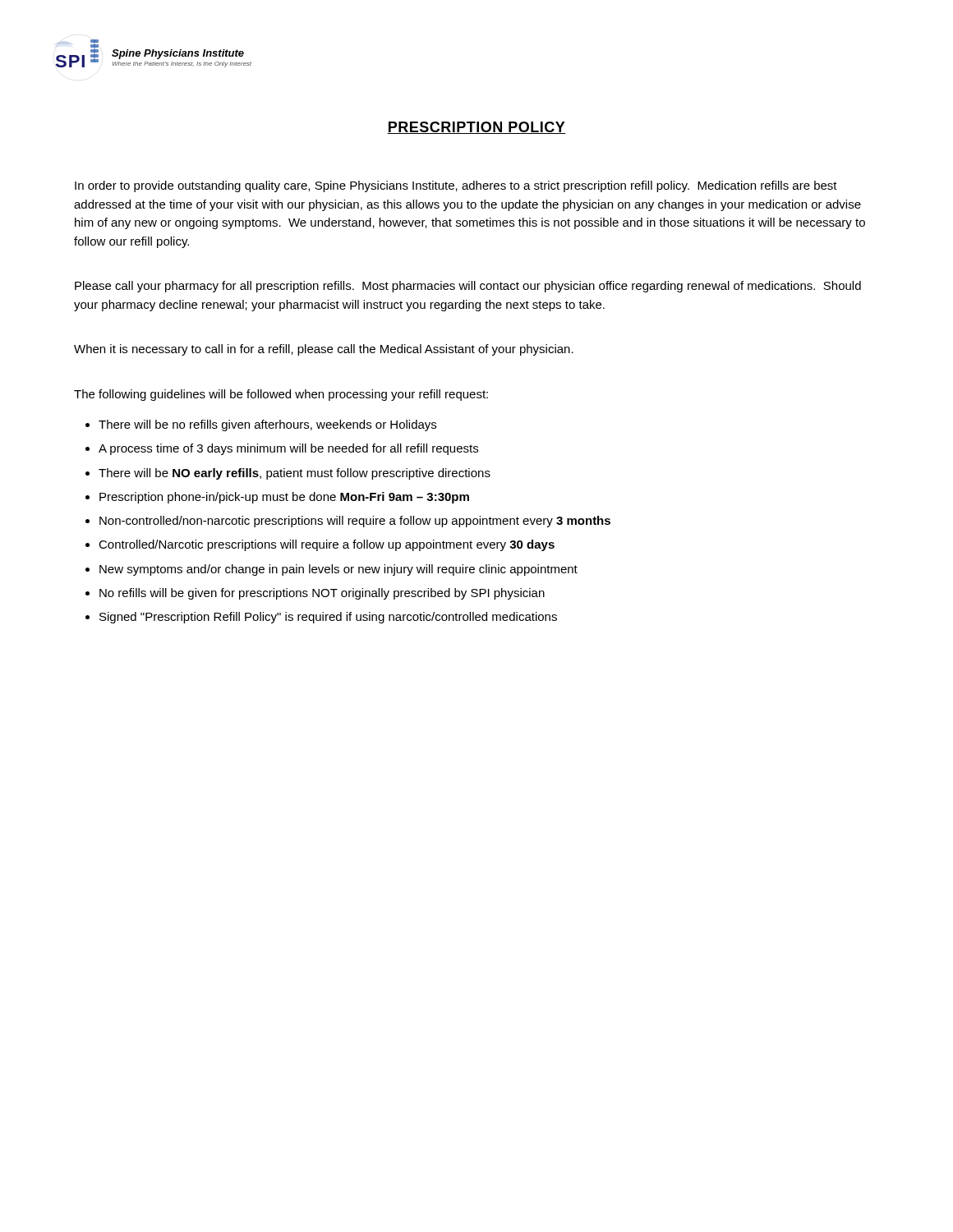Screen dimensions: 1232x953
Task: Point to the text starting "Prescription phone-in/pick-up must be done Mon-Fri 9am"
Action: pos(284,496)
